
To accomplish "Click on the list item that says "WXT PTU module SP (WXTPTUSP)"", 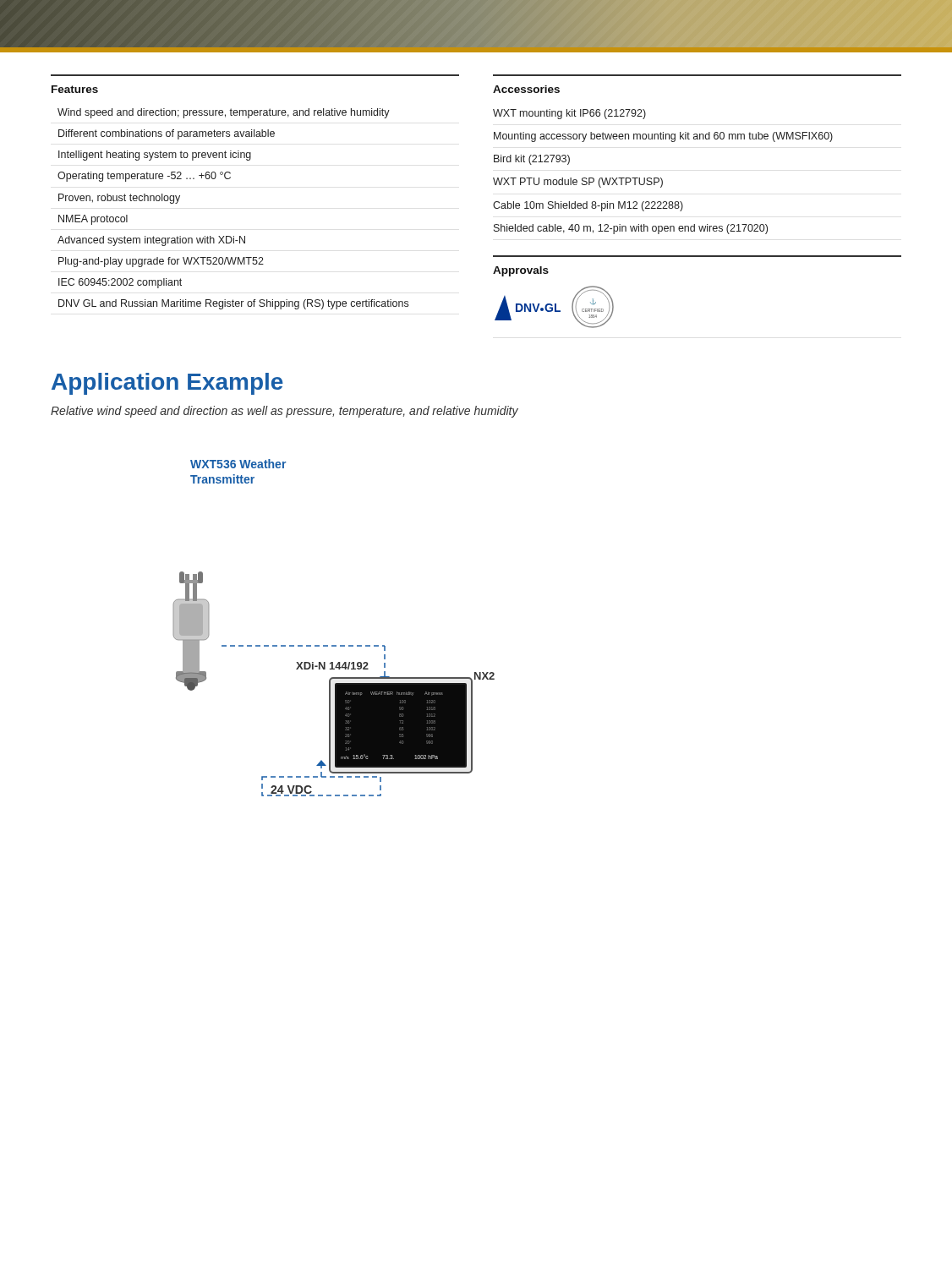I will 578,182.
